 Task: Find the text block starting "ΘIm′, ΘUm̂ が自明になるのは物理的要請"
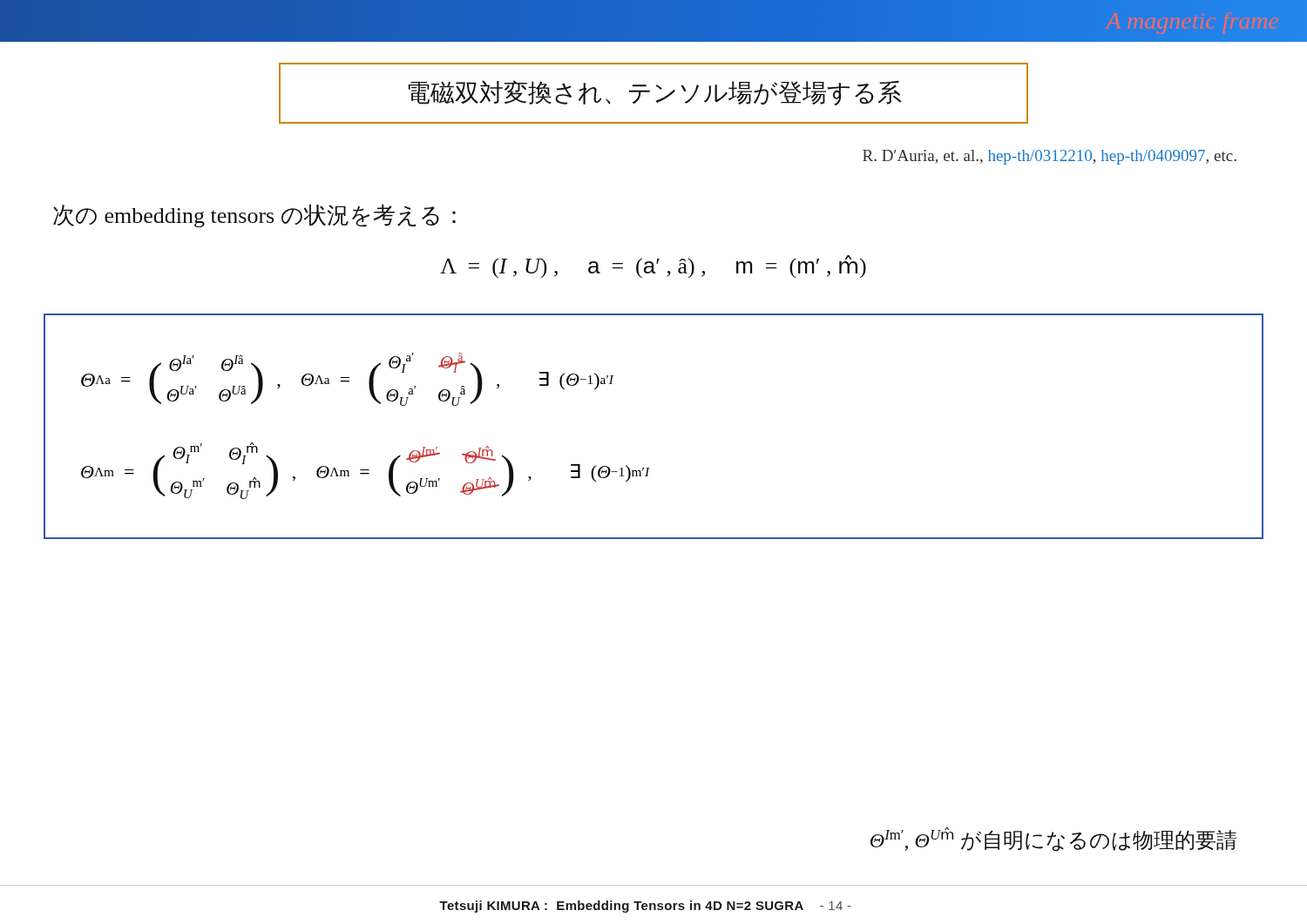point(1053,839)
